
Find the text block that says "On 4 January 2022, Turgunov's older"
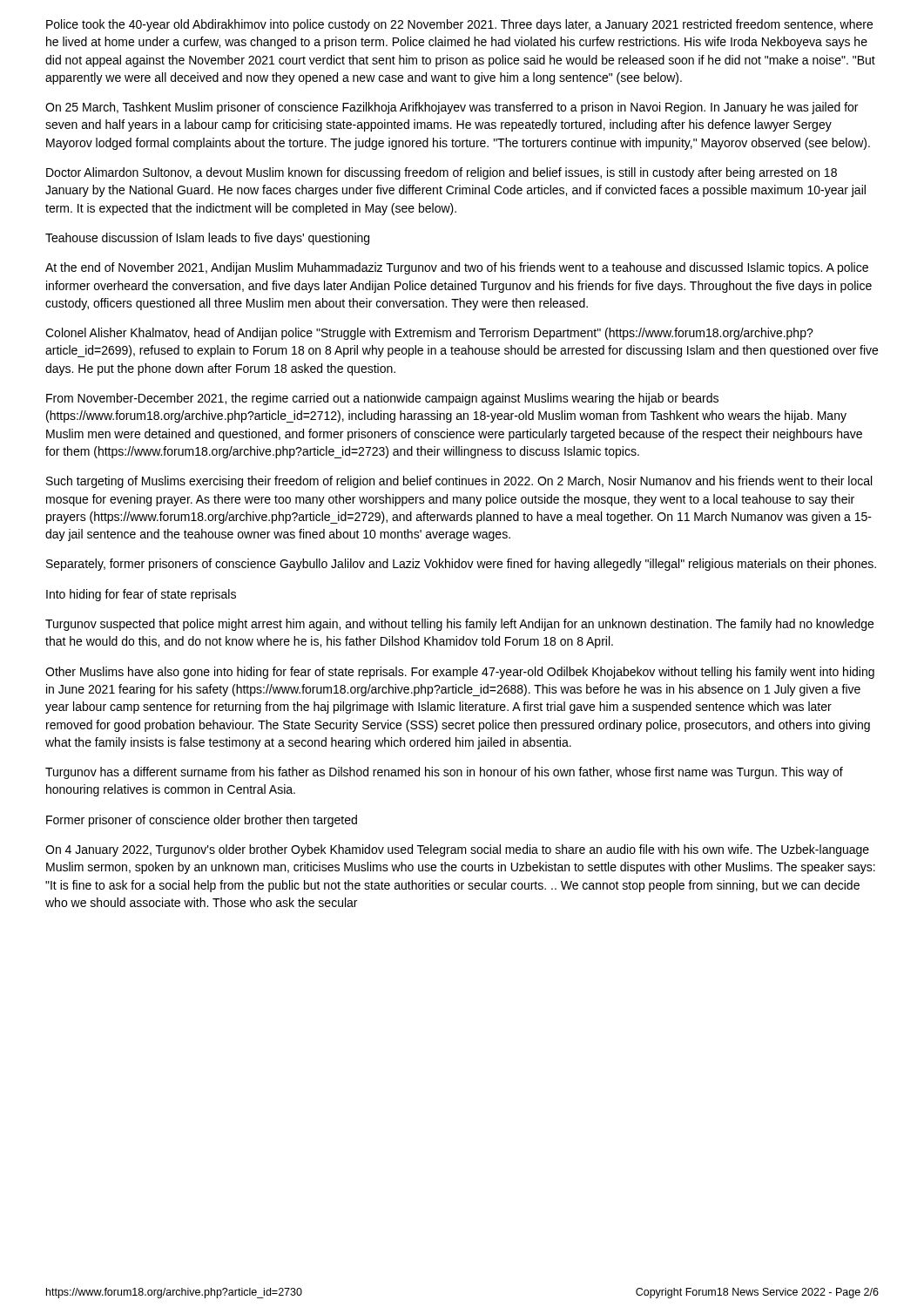[x=461, y=876]
